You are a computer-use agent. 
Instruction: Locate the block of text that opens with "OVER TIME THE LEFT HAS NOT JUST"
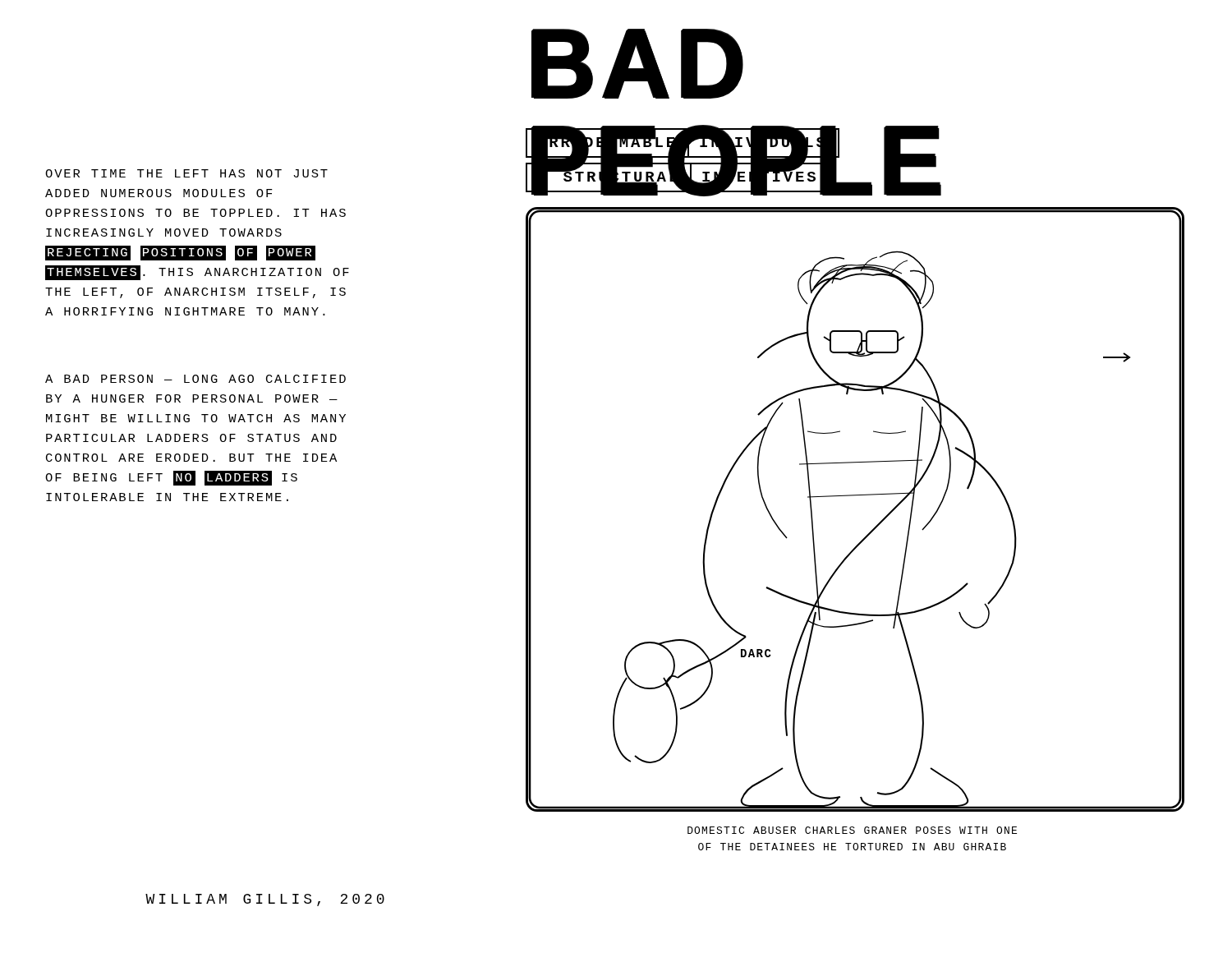[x=198, y=243]
